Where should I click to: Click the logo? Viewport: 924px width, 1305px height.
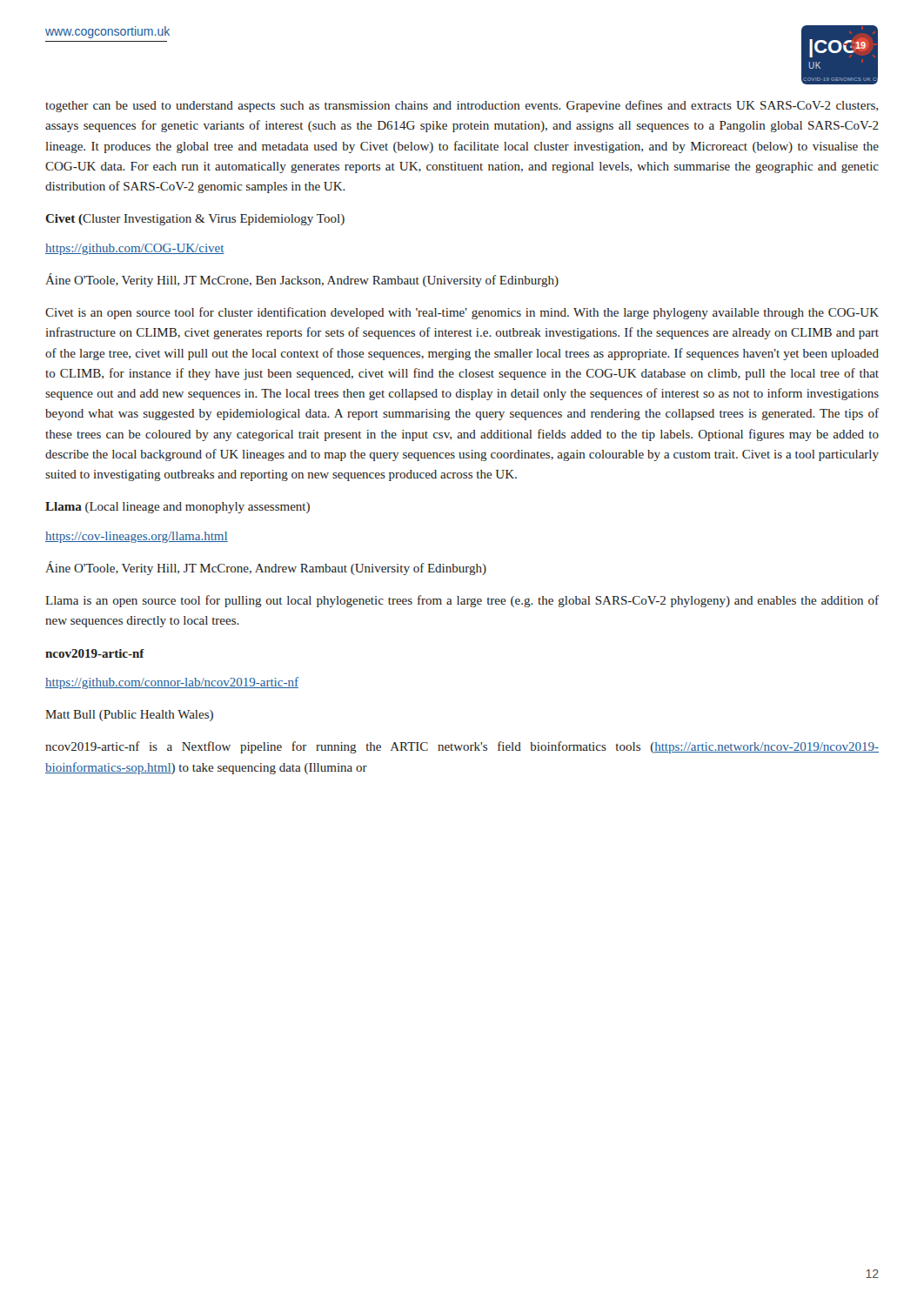(x=840, y=55)
